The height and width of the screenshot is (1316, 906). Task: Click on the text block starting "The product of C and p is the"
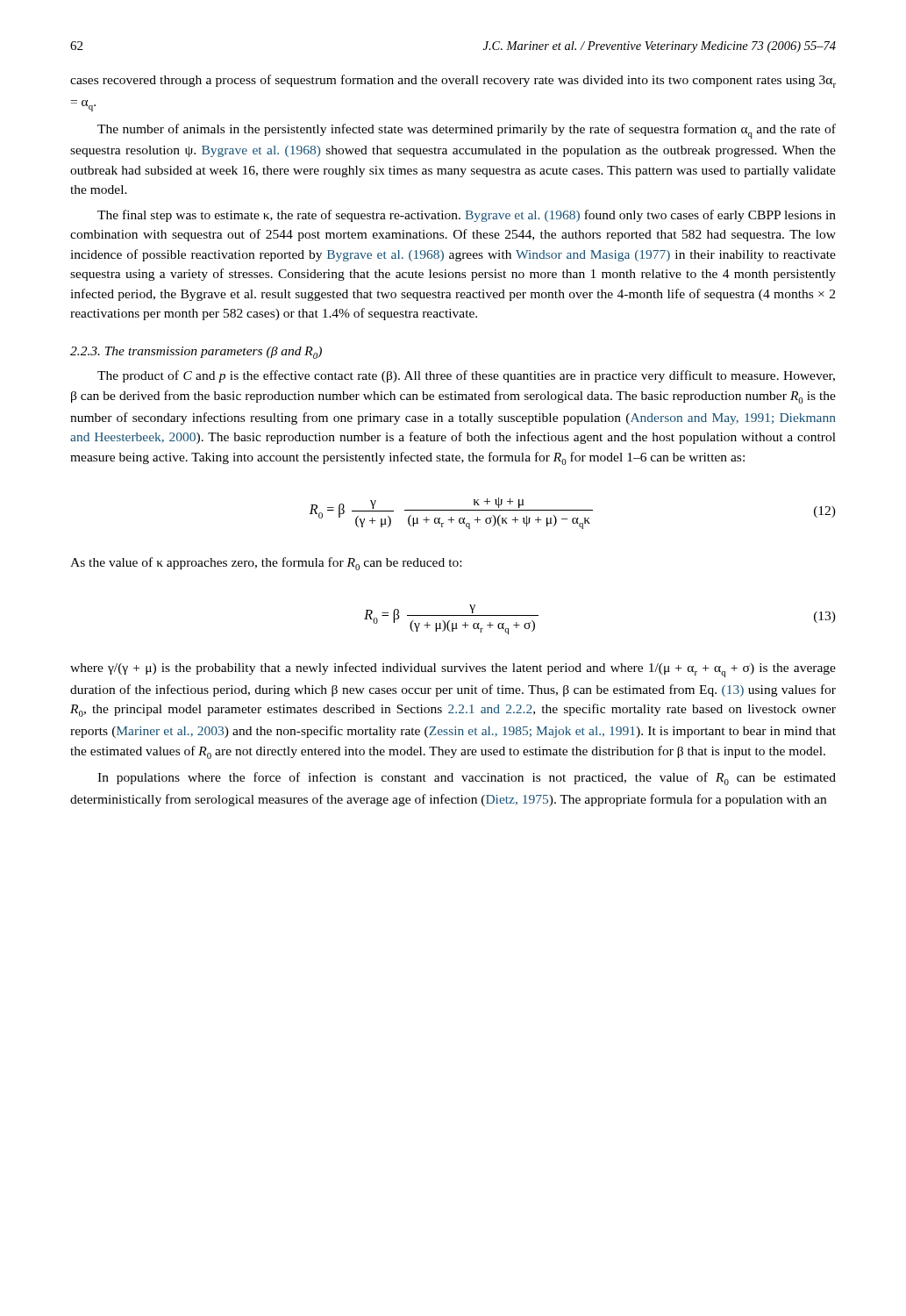(x=453, y=418)
